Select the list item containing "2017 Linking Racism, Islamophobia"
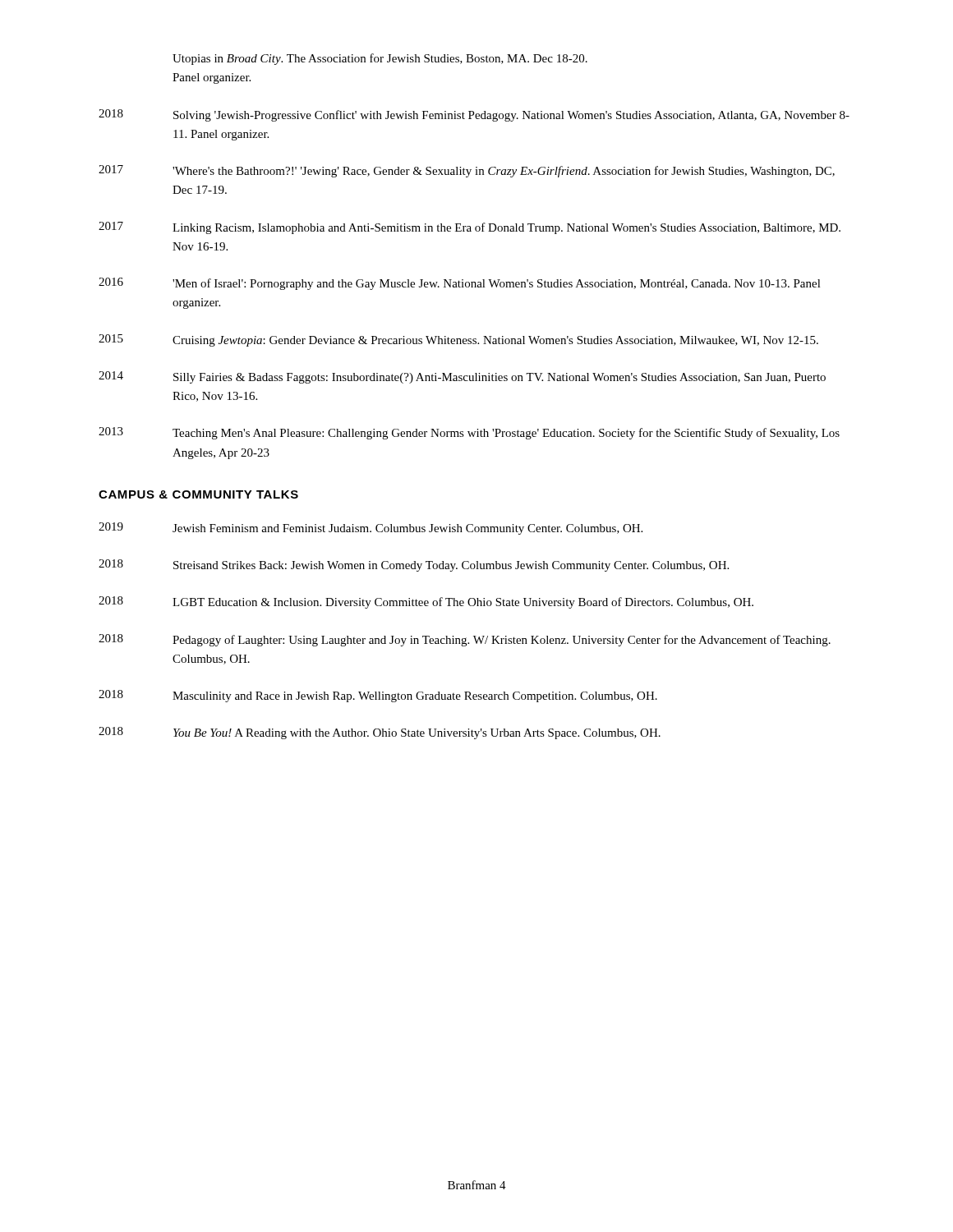This screenshot has height=1232, width=953. [x=476, y=237]
